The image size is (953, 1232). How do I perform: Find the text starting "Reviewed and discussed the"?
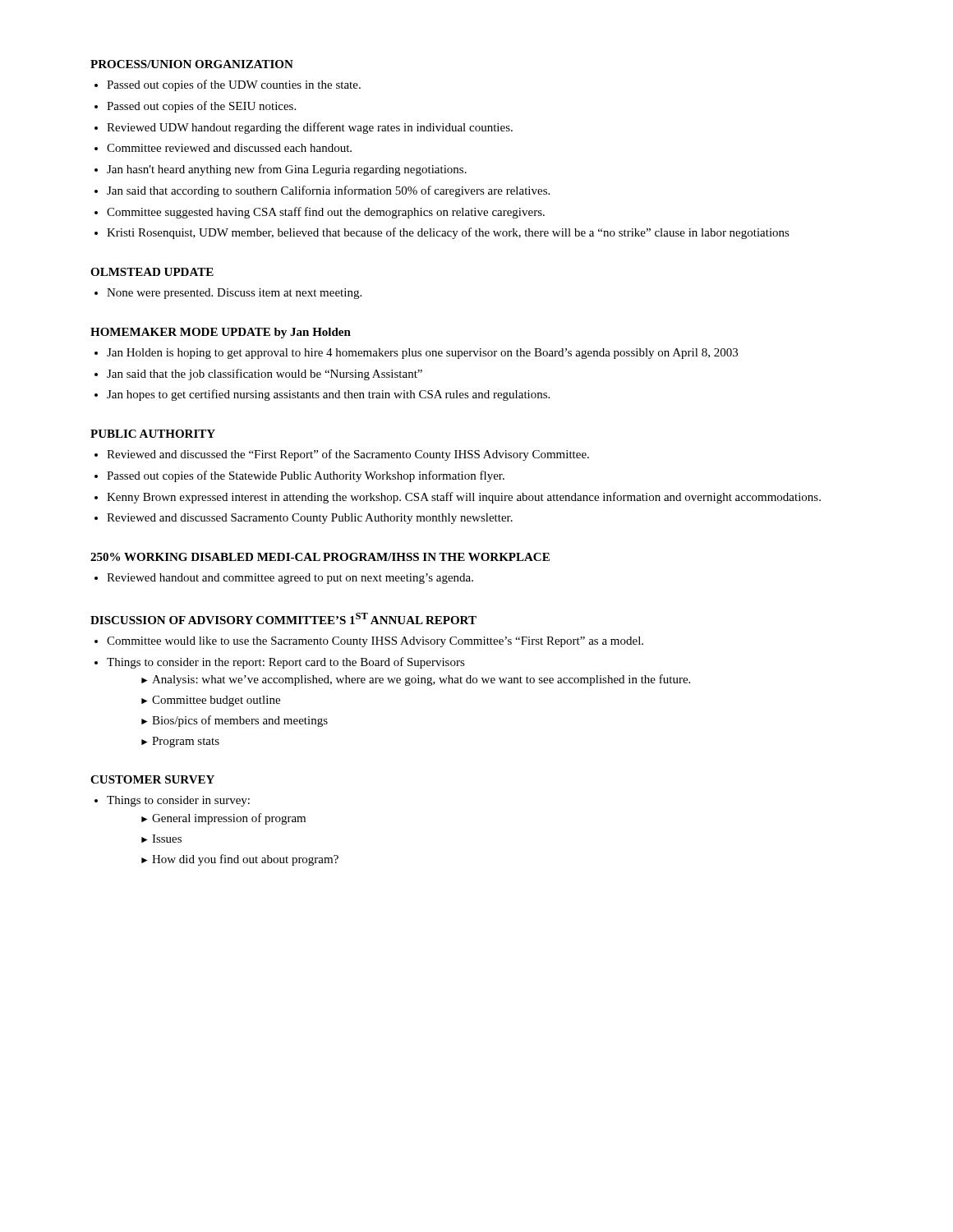tap(348, 454)
